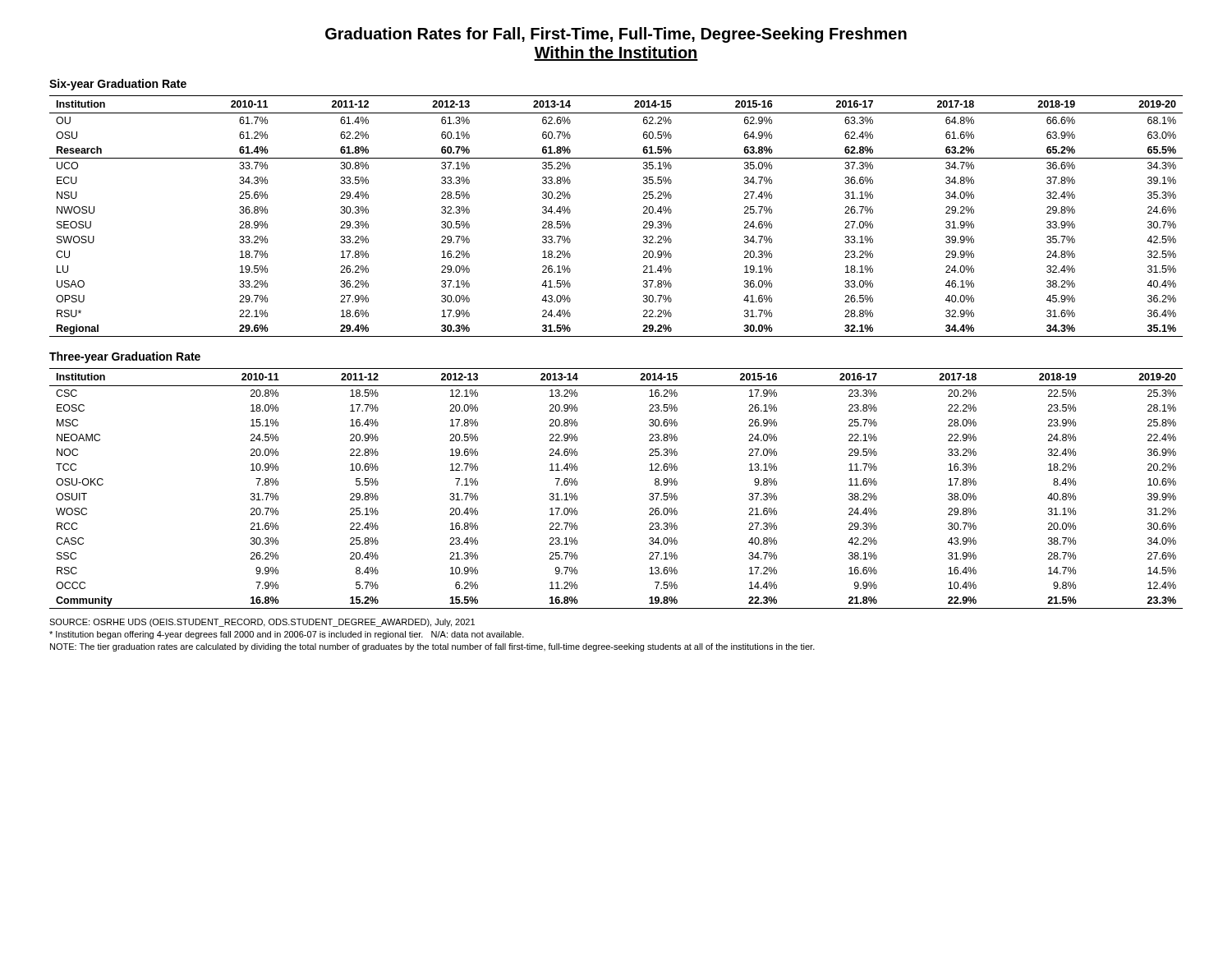
Task: Select the table that reads "Community"
Action: pos(616,488)
